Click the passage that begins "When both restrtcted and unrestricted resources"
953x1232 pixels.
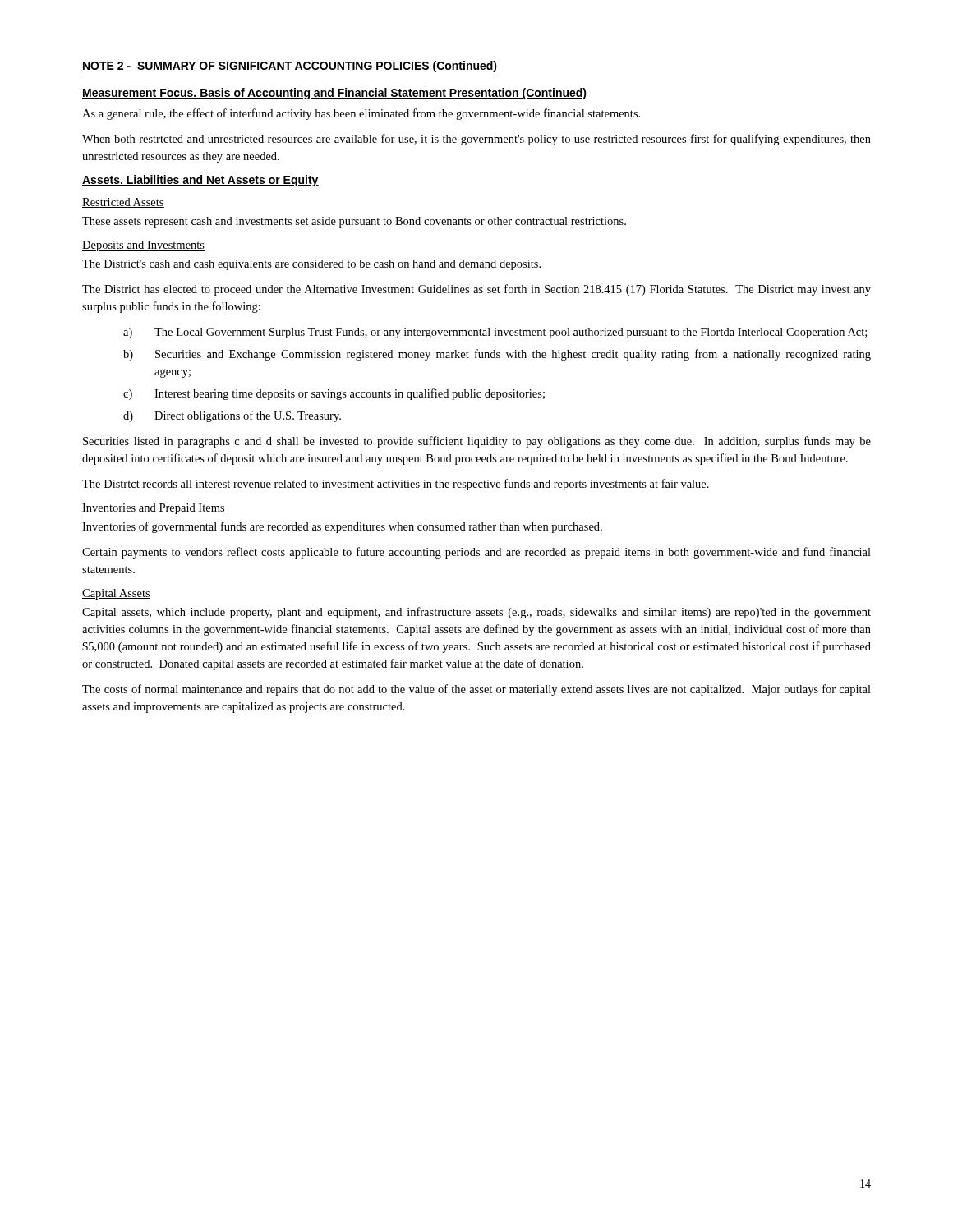pos(476,147)
